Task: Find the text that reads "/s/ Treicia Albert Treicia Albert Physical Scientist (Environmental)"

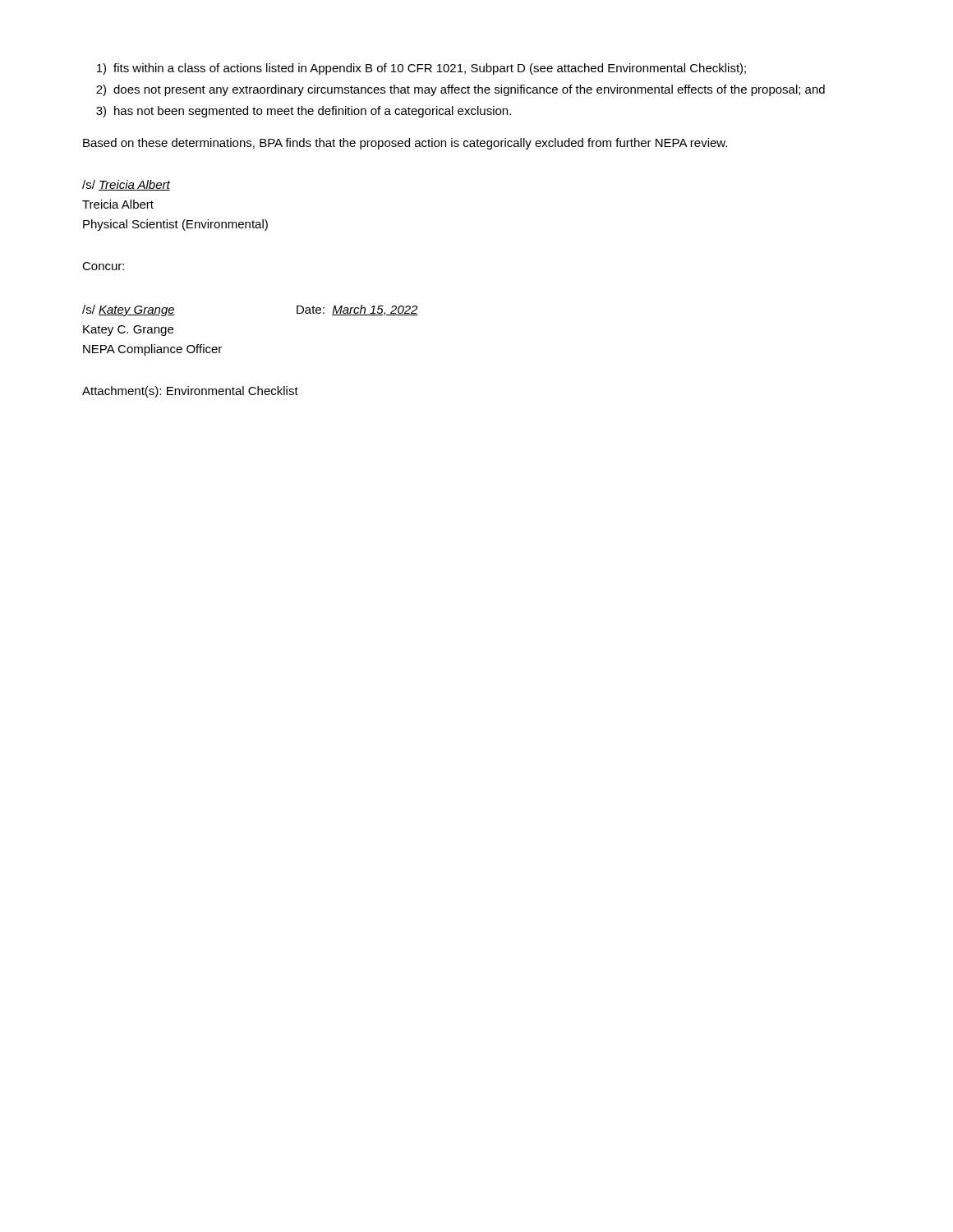Action: click(126, 185)
